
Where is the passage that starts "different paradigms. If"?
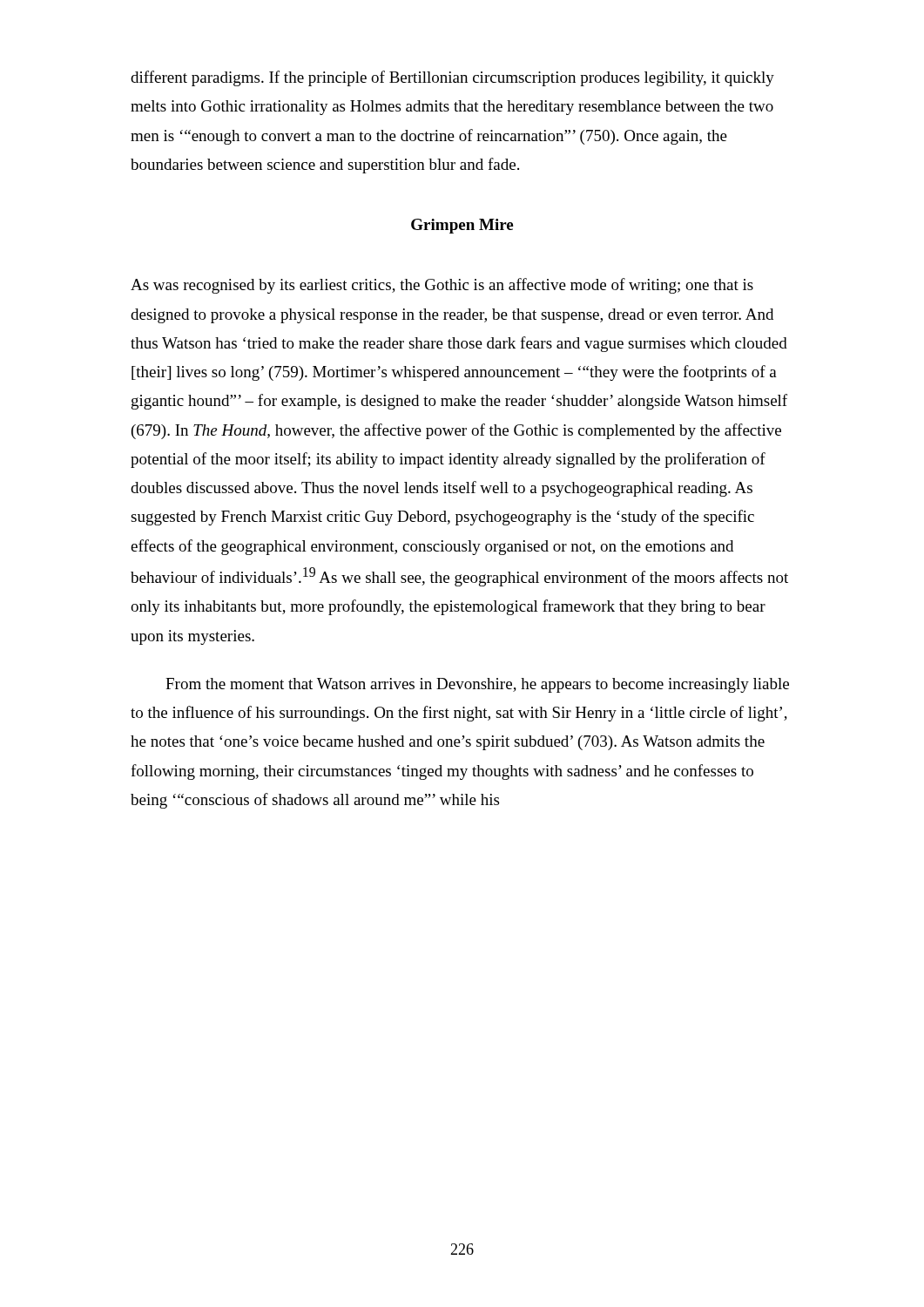452,121
